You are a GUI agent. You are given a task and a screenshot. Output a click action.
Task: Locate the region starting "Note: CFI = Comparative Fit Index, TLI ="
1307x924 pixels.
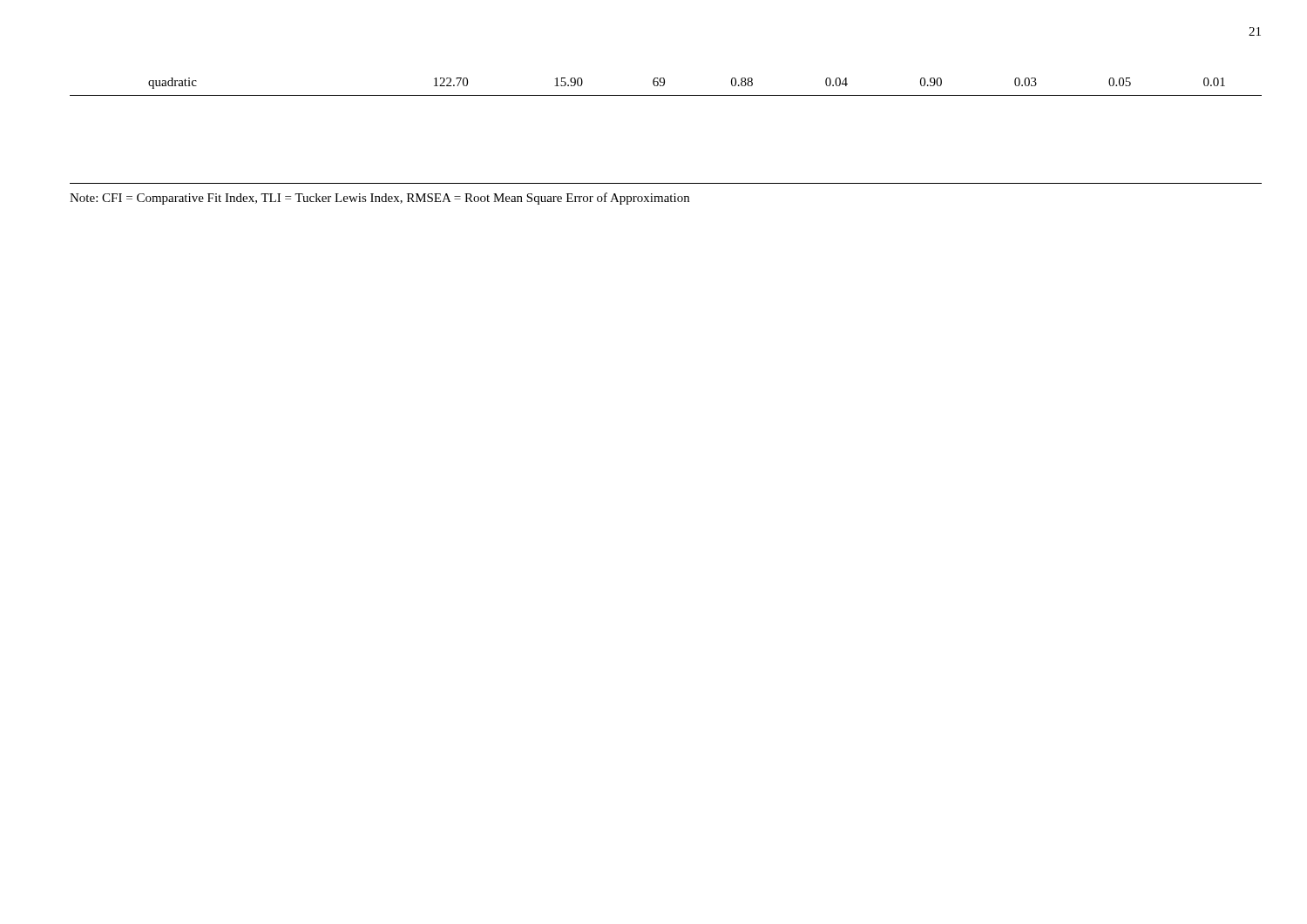tap(380, 198)
